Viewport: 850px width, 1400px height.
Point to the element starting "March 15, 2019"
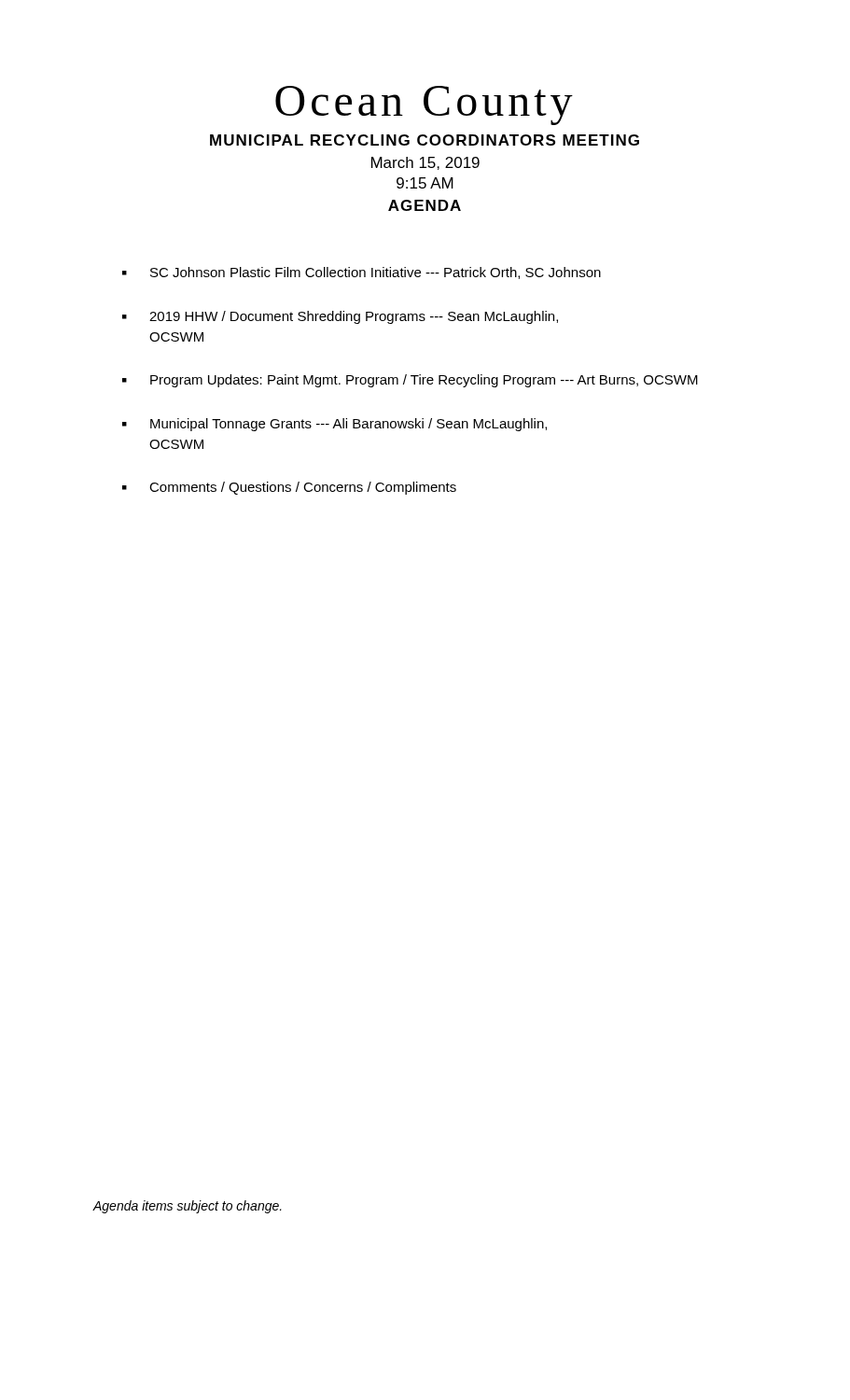tap(425, 163)
